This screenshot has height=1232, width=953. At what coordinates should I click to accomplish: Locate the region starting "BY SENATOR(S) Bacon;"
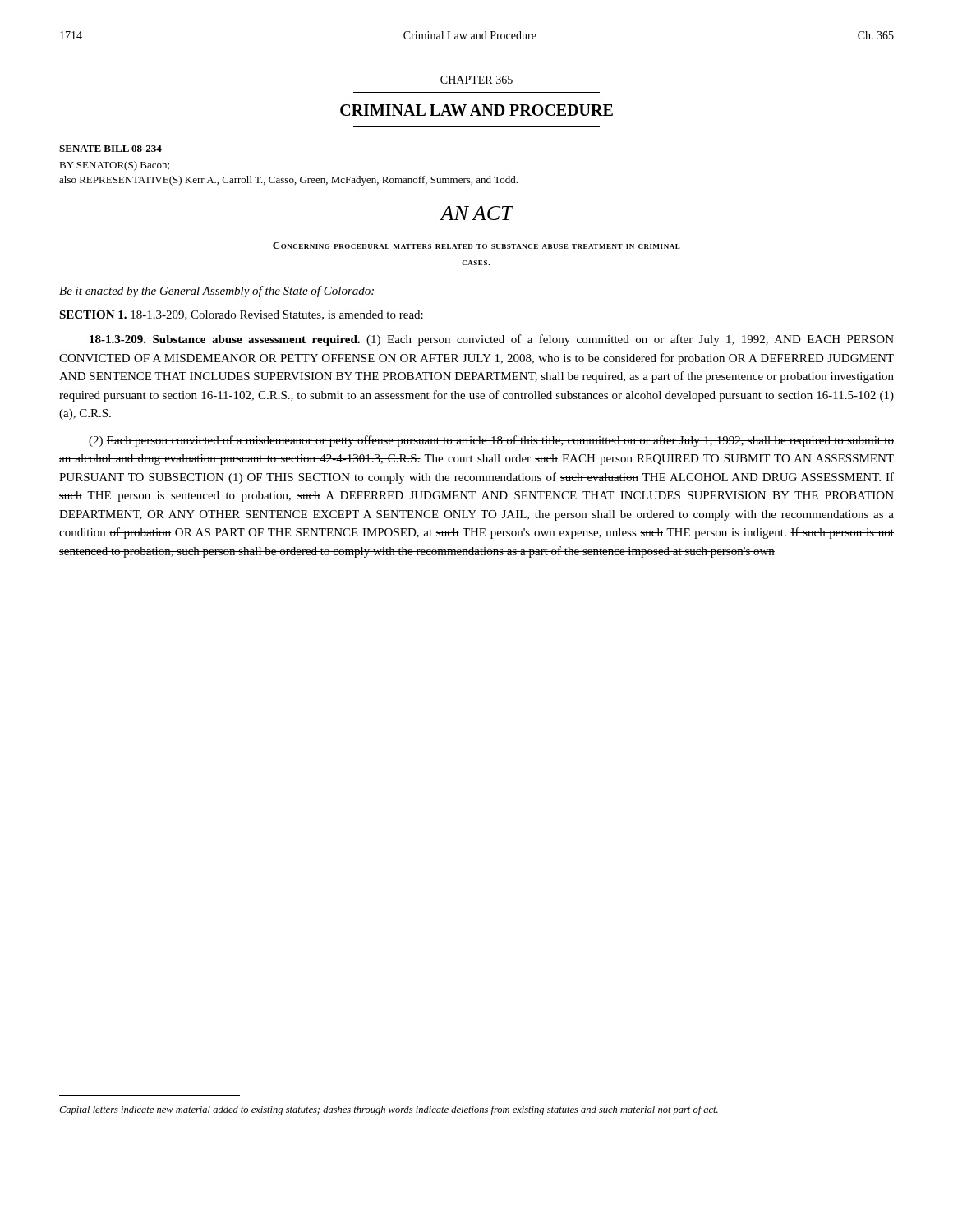[115, 165]
